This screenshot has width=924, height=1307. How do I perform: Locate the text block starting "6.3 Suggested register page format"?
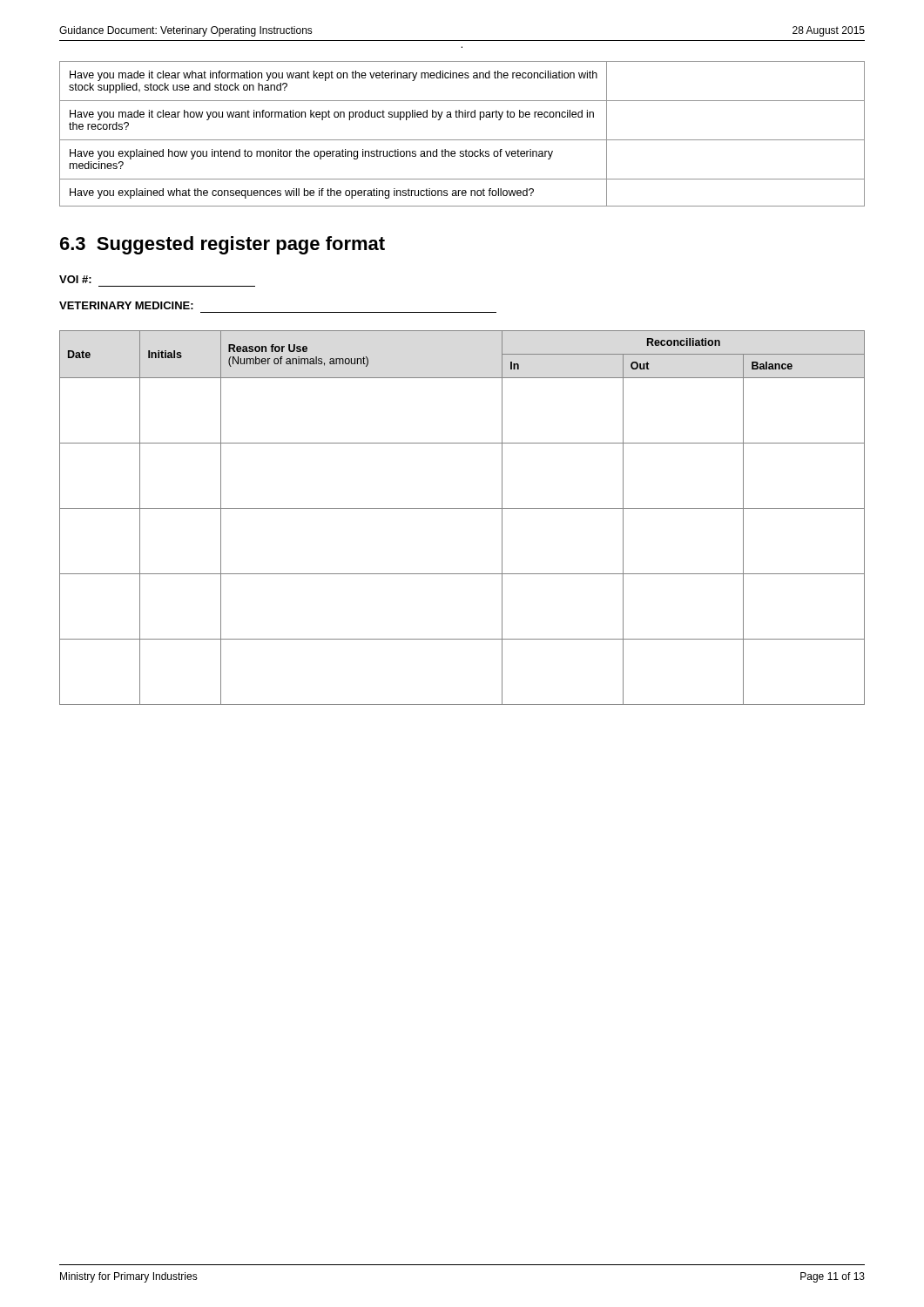coord(222,244)
